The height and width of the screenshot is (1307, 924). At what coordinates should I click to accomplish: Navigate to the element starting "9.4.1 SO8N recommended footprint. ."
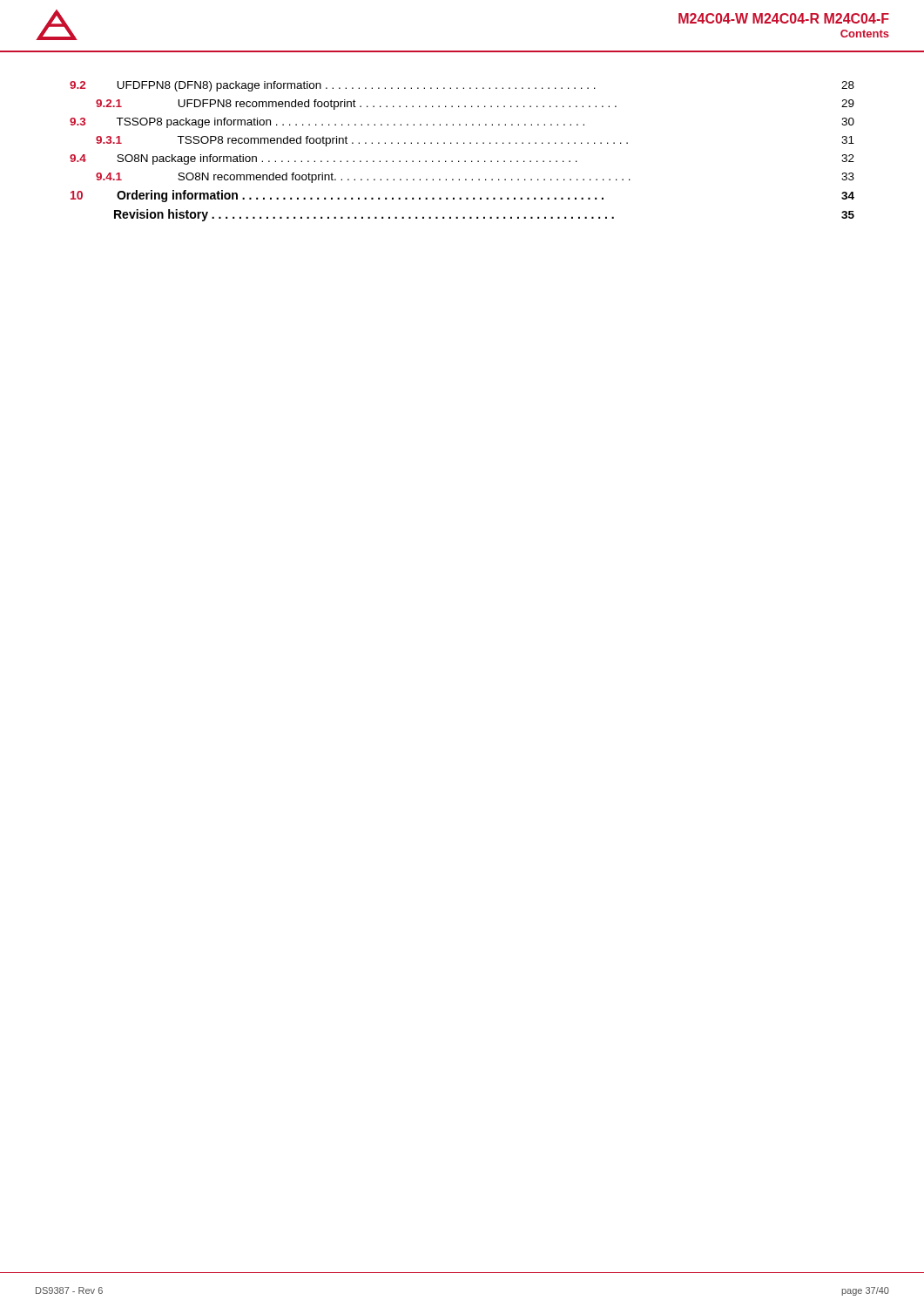[462, 176]
